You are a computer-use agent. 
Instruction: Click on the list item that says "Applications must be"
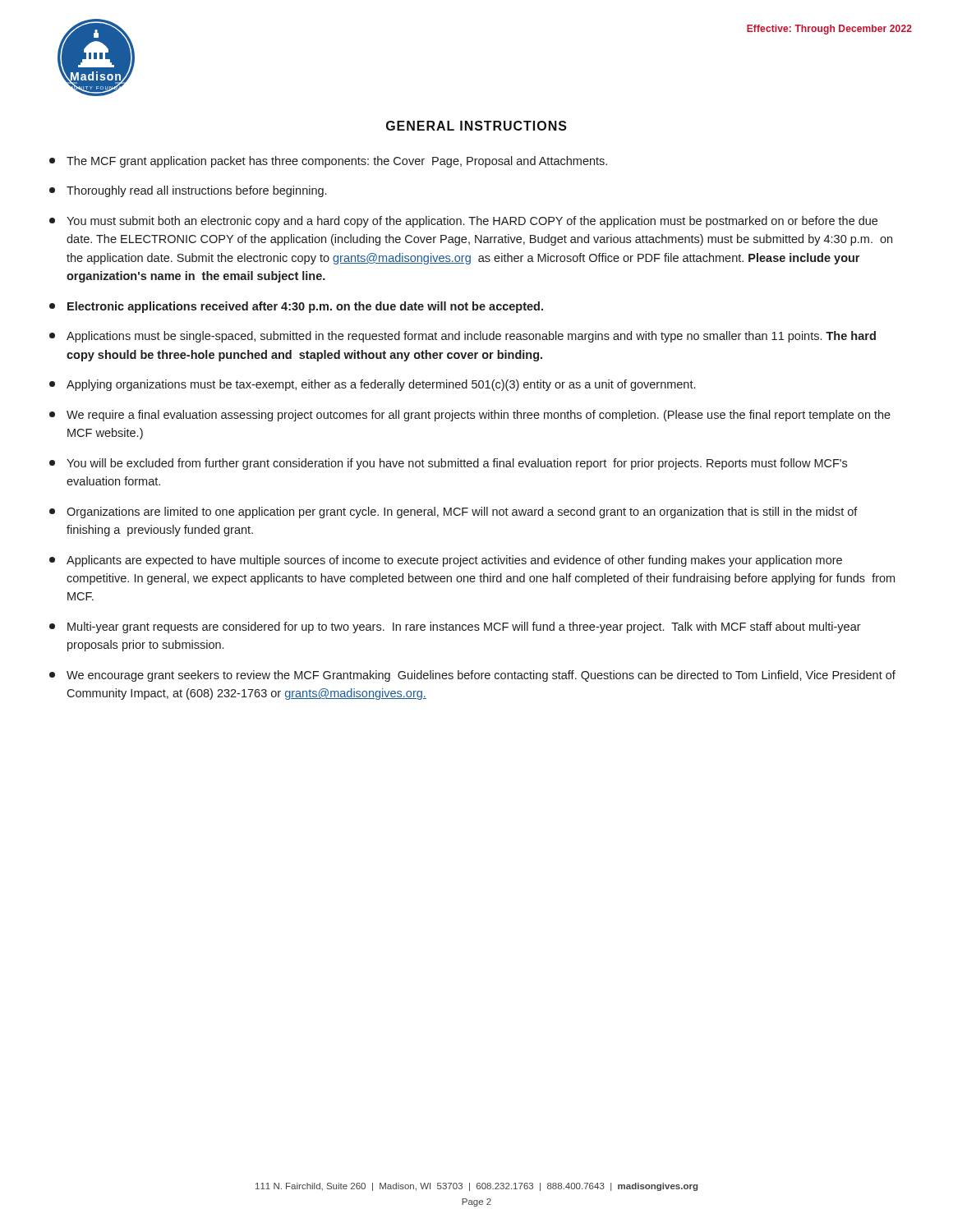point(476,346)
